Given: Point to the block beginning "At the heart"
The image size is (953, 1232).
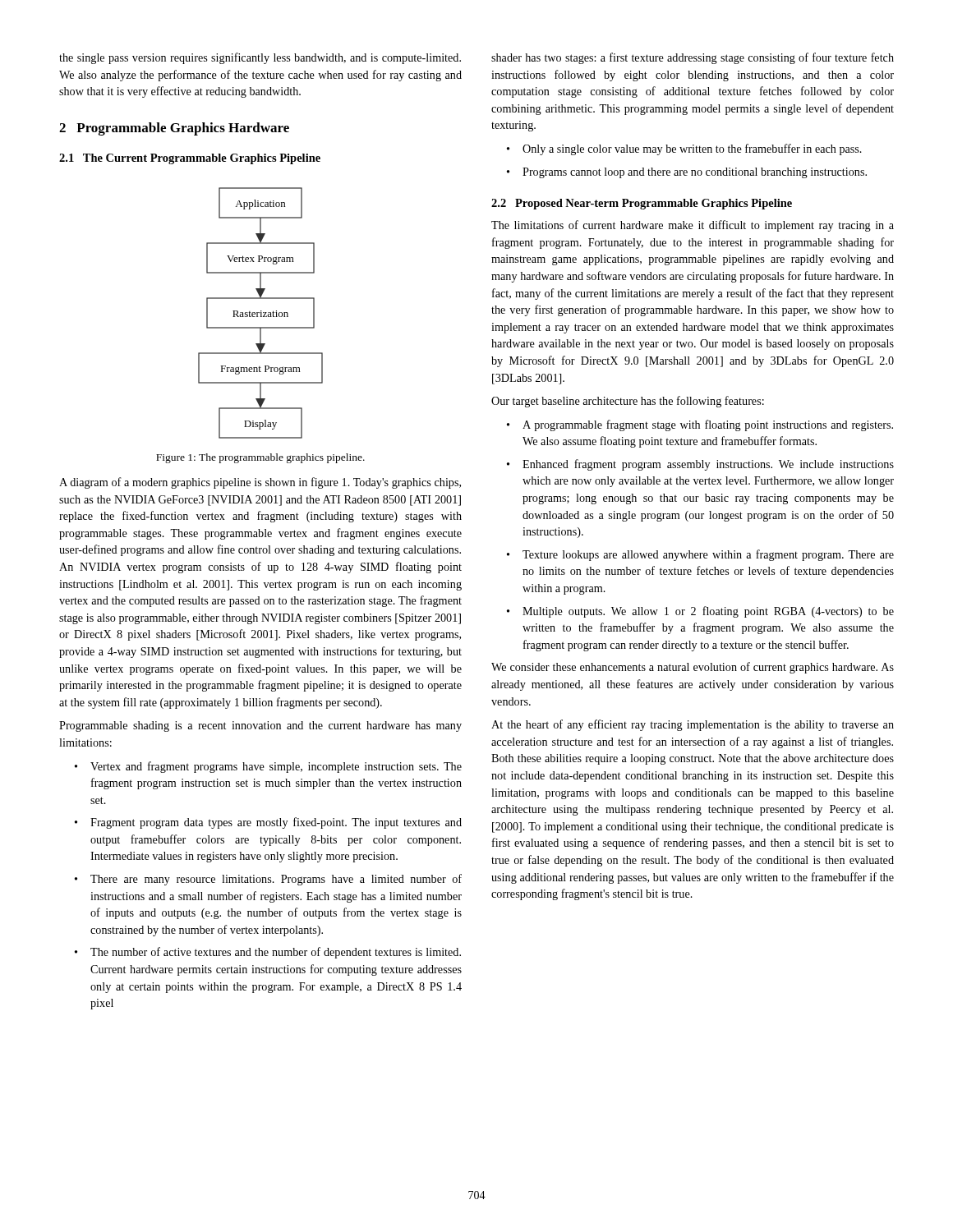Looking at the screenshot, I should point(693,809).
